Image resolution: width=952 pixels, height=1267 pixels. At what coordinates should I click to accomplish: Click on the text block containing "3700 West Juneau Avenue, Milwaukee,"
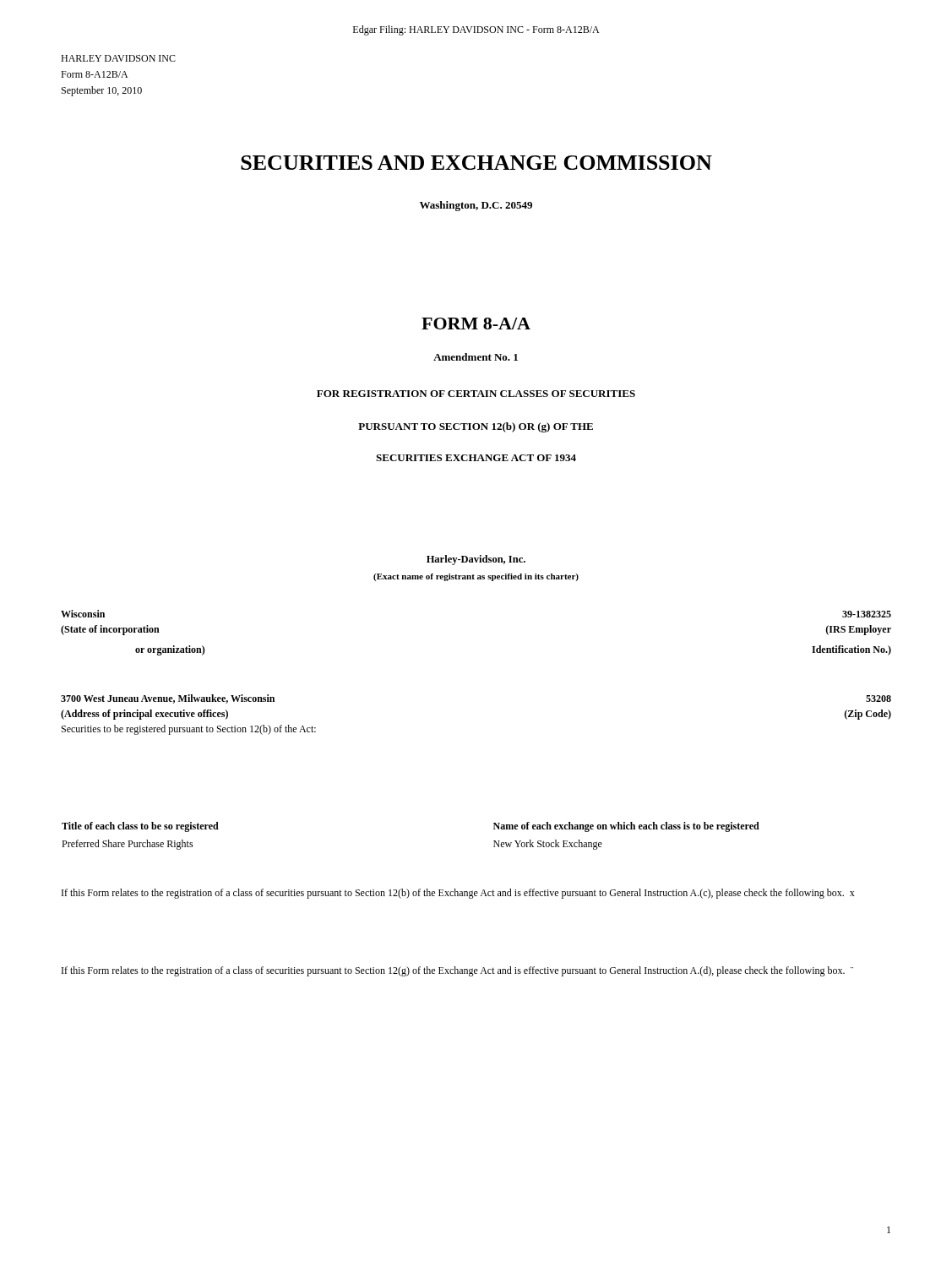[189, 714]
